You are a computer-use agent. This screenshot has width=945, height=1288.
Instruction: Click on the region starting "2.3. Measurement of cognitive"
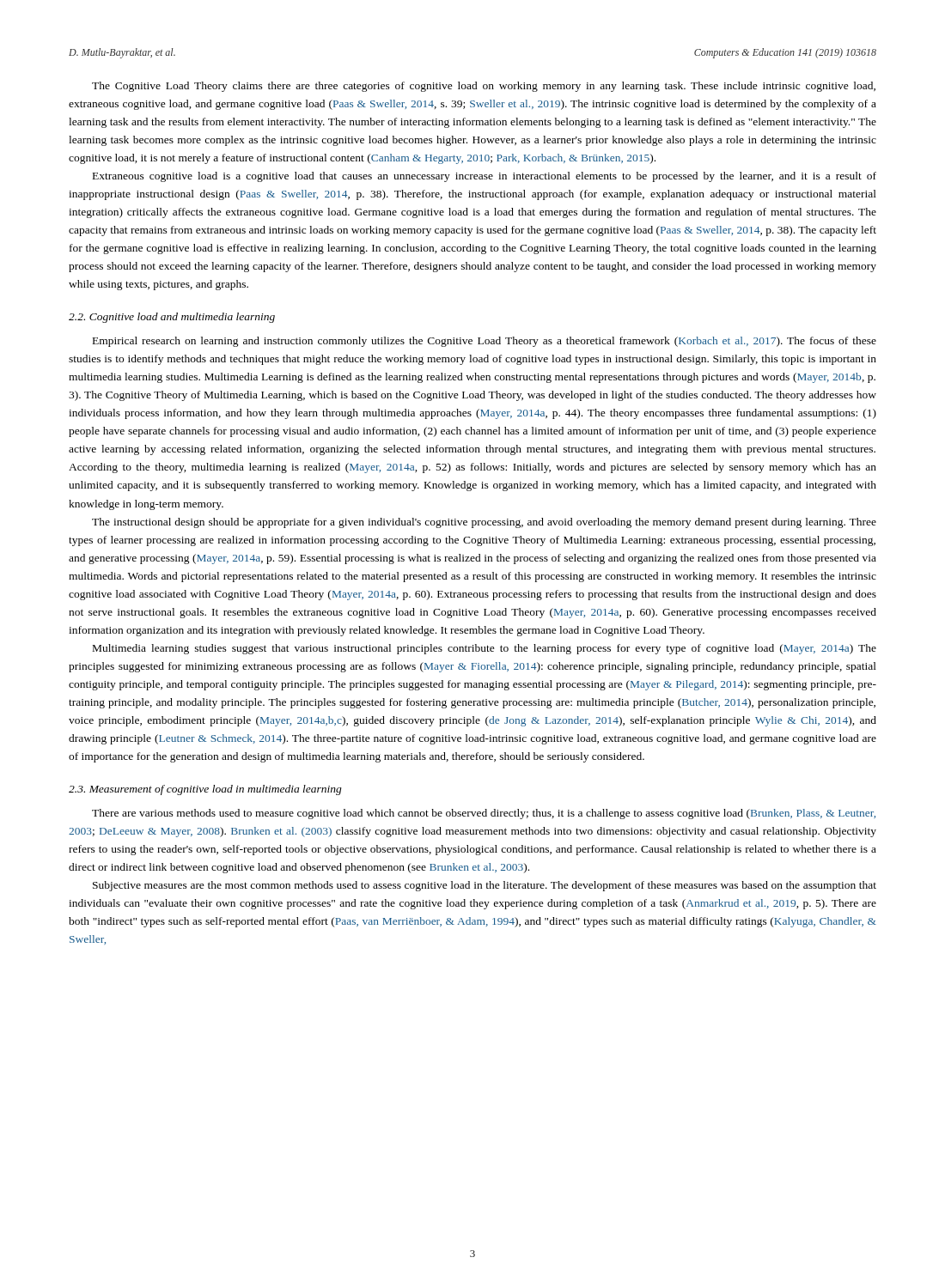205,790
